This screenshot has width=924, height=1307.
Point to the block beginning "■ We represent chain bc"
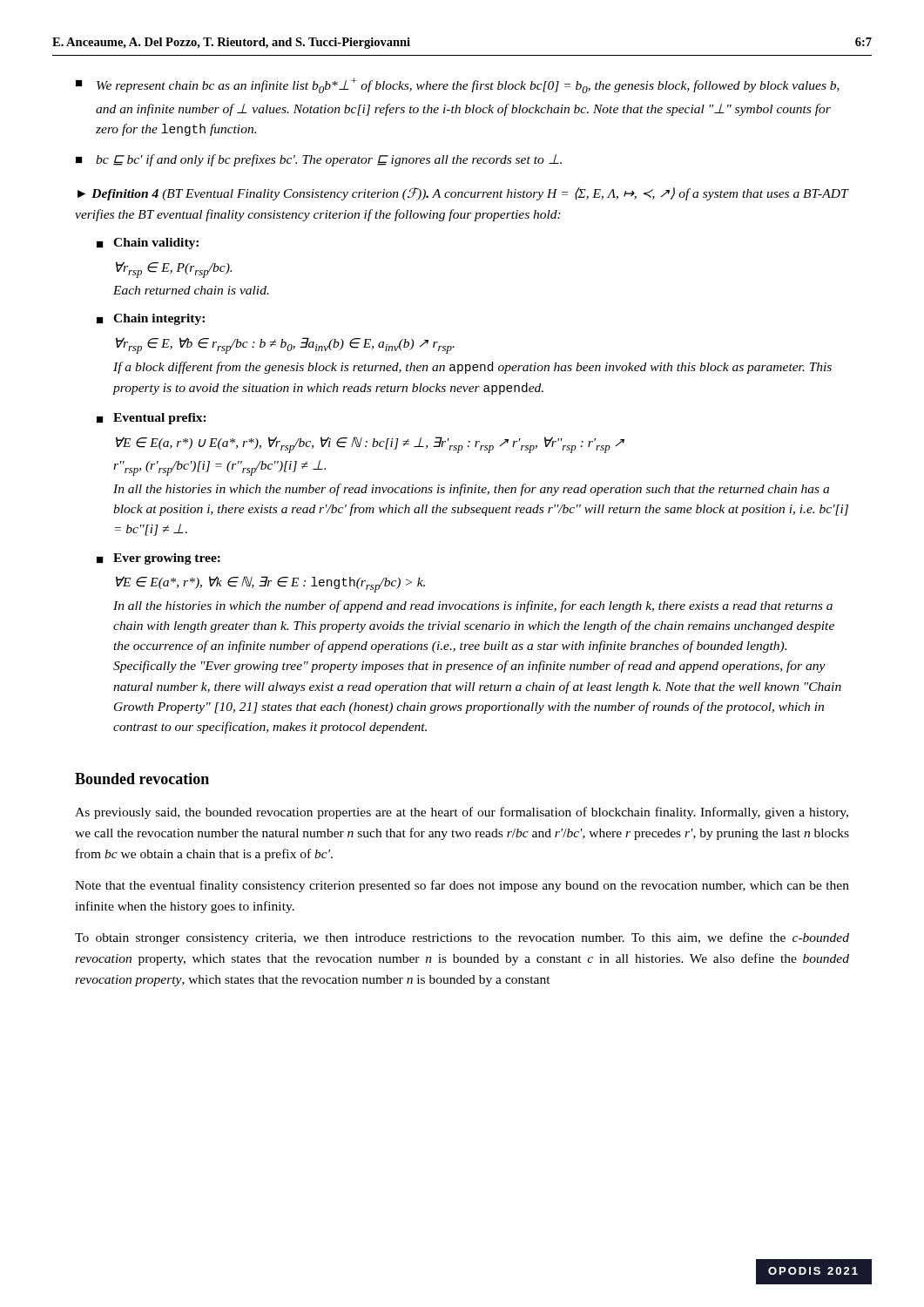462,106
